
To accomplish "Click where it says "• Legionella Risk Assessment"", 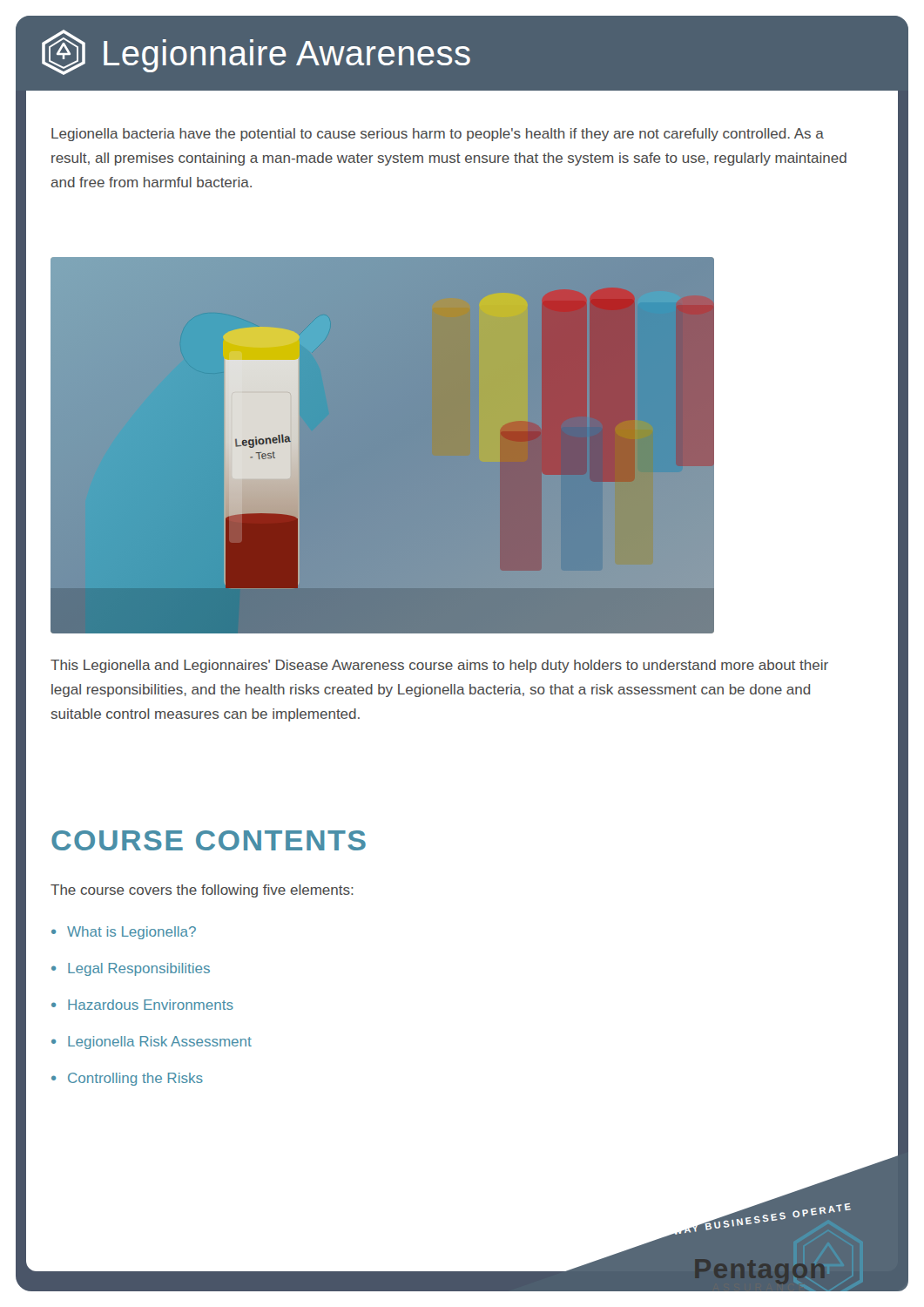I will point(151,1042).
